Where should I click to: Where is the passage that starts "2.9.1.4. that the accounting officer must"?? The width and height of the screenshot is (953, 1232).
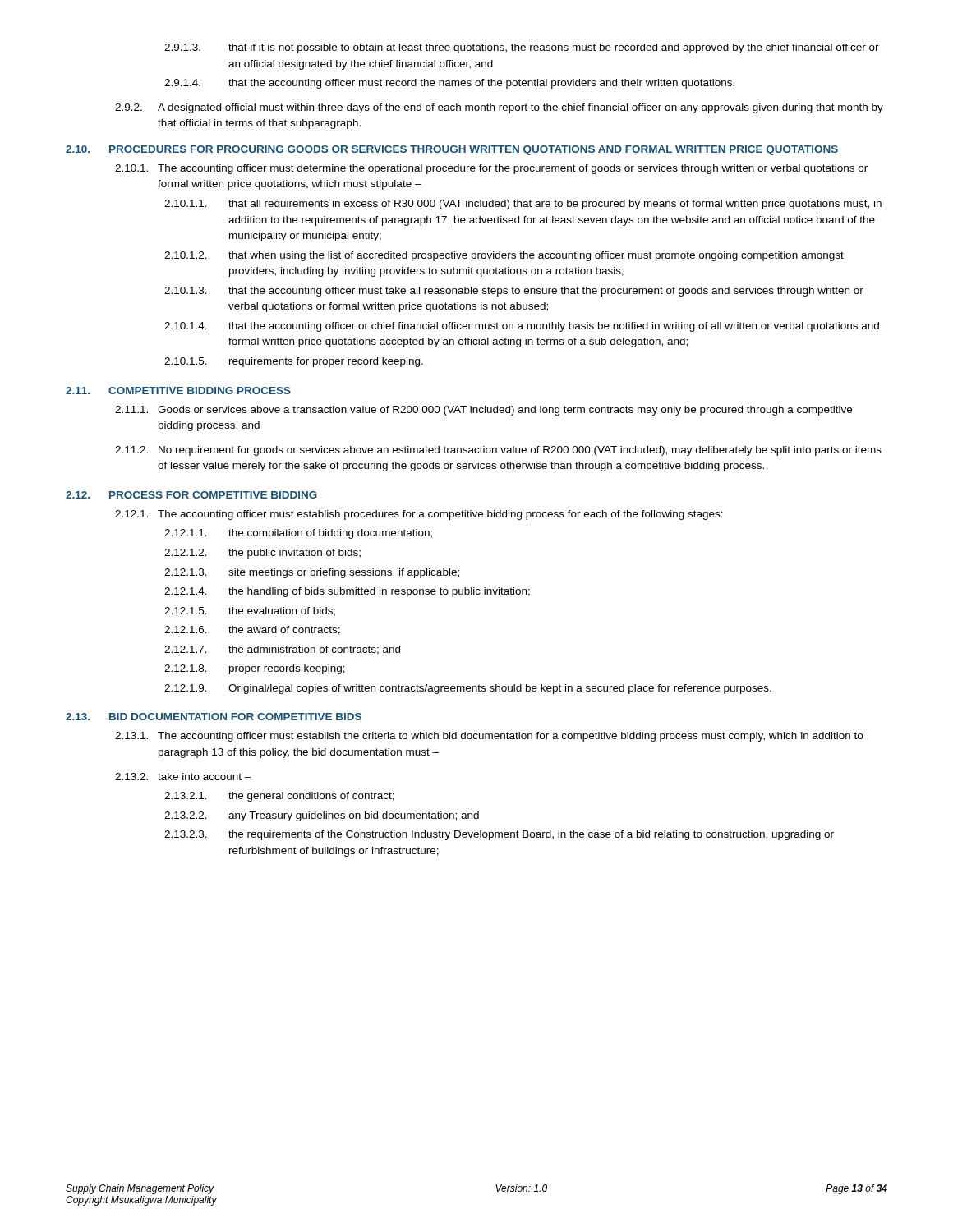(526, 83)
